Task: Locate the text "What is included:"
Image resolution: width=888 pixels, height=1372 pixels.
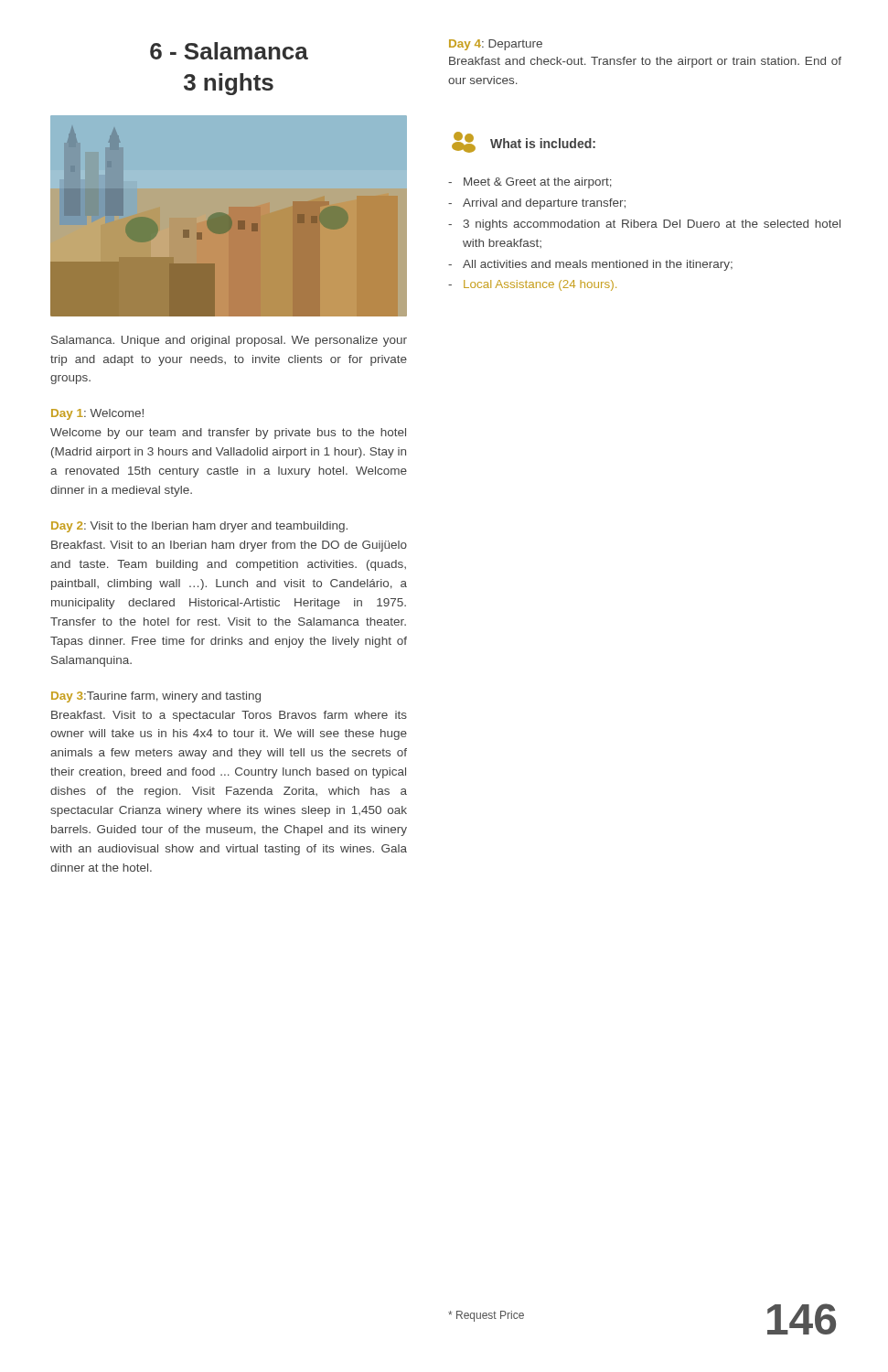Action: [x=524, y=142]
